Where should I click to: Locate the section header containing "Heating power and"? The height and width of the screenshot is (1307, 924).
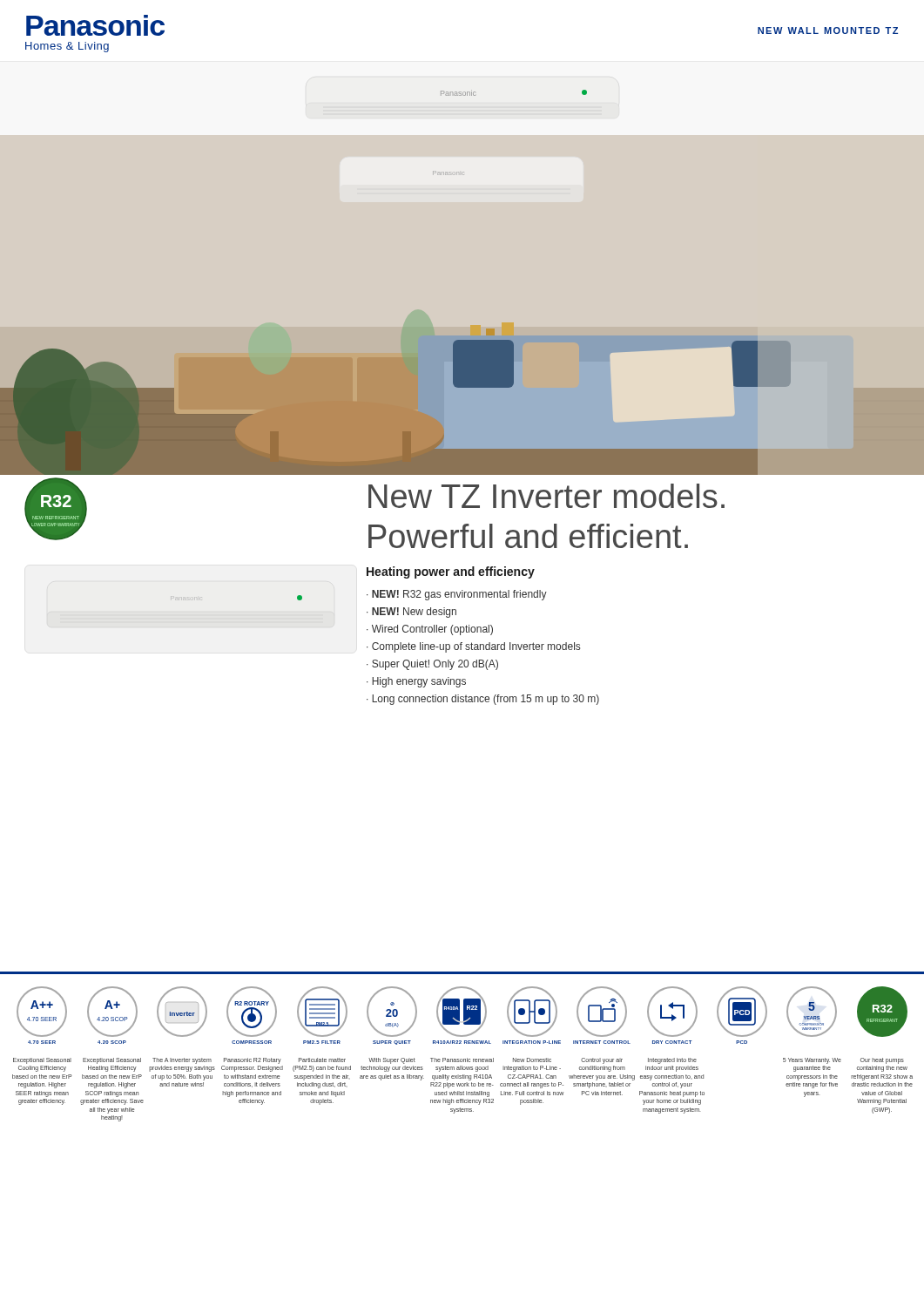(451, 572)
